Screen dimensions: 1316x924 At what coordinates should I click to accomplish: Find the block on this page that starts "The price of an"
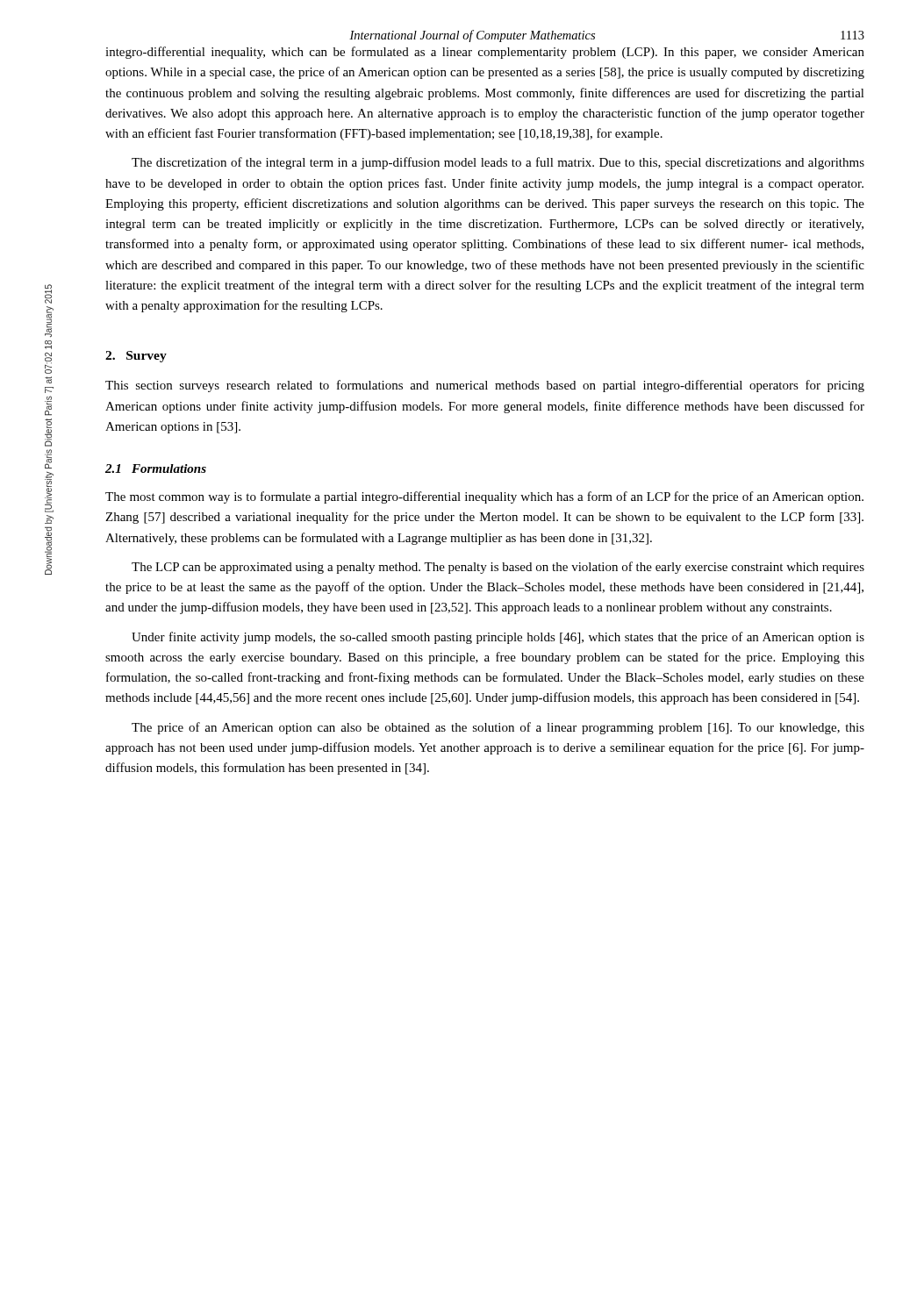point(485,748)
